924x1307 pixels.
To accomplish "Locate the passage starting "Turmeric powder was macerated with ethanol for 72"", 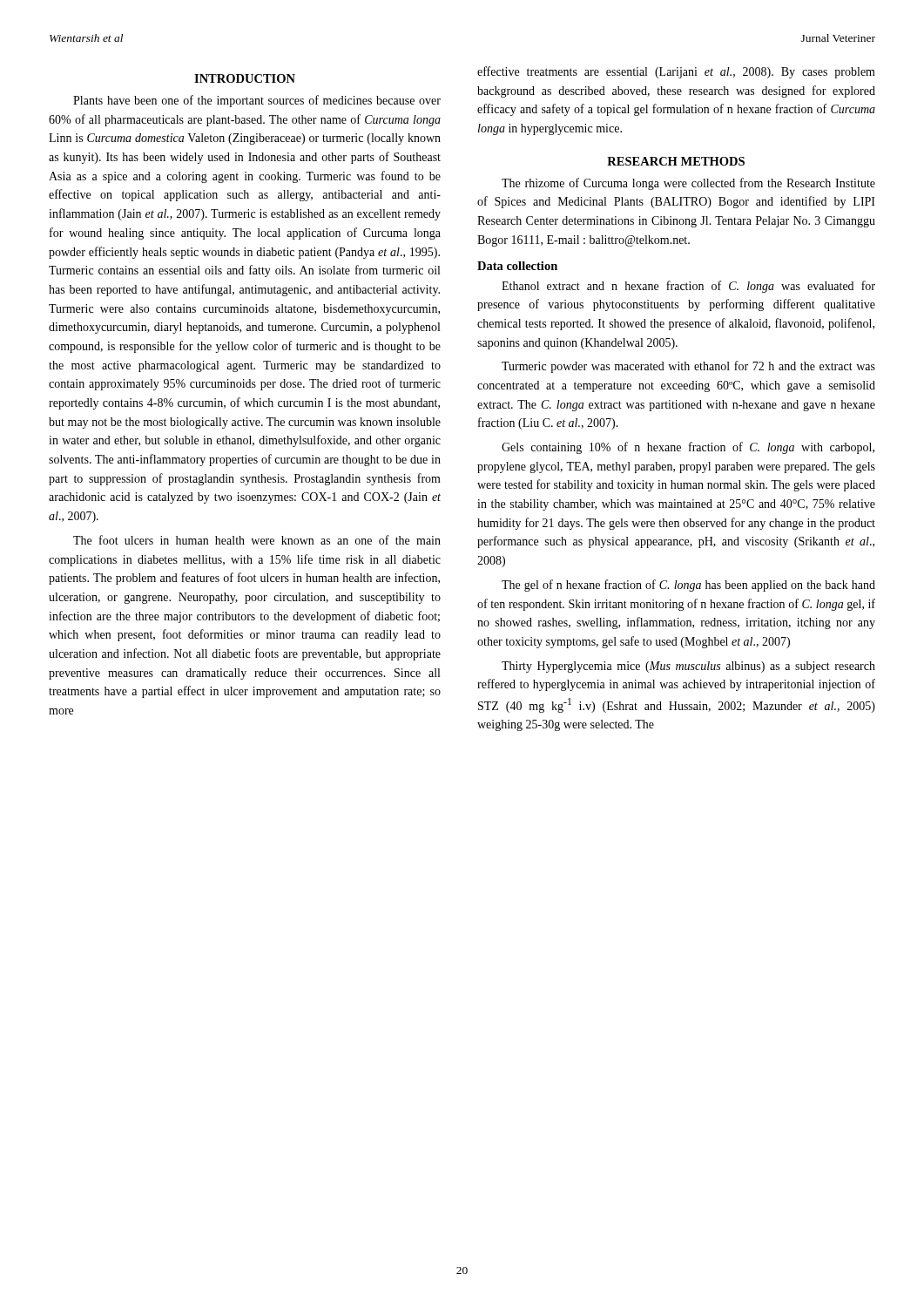I will coord(676,395).
